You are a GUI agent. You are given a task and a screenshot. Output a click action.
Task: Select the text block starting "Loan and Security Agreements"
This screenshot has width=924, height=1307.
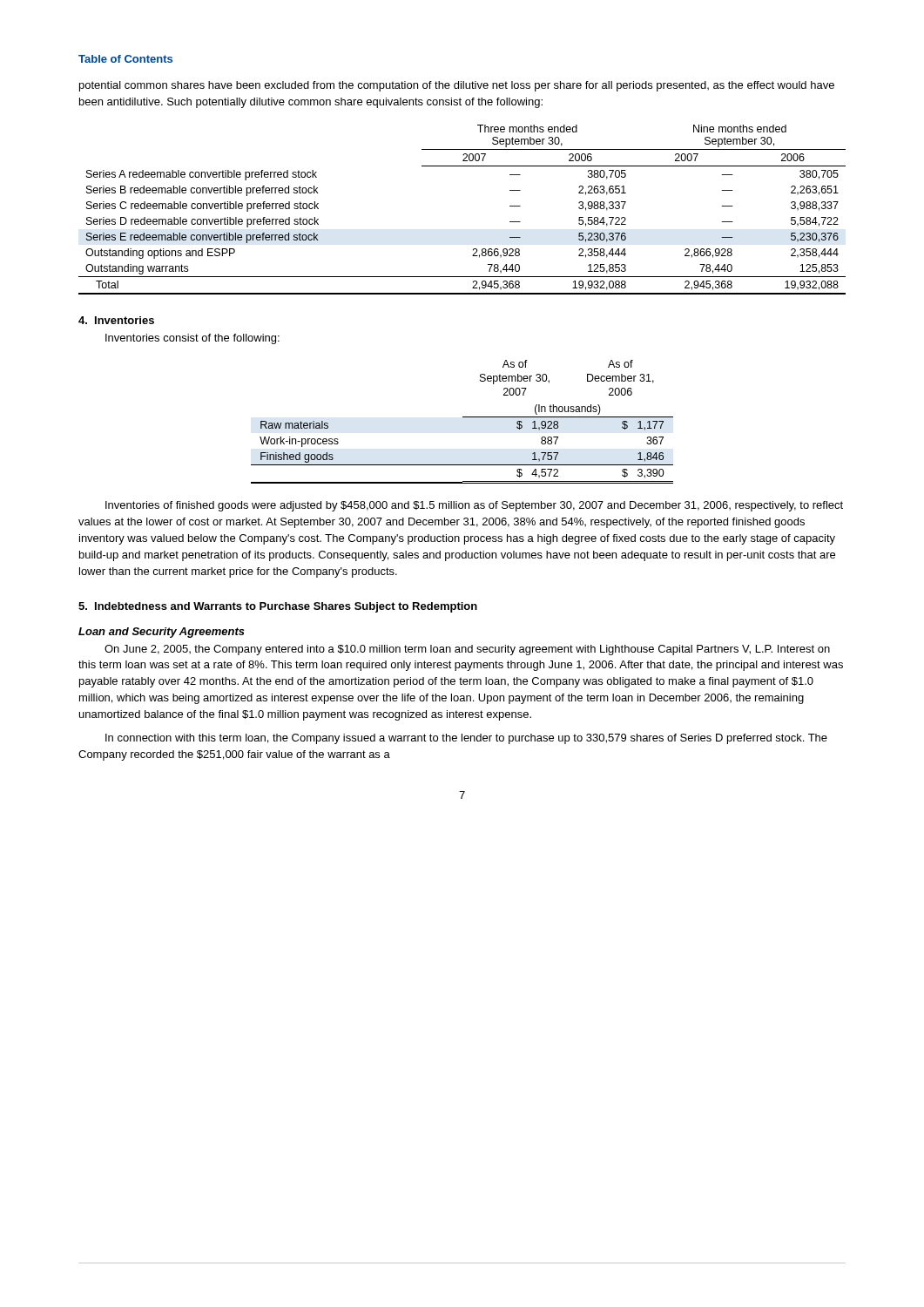point(162,631)
